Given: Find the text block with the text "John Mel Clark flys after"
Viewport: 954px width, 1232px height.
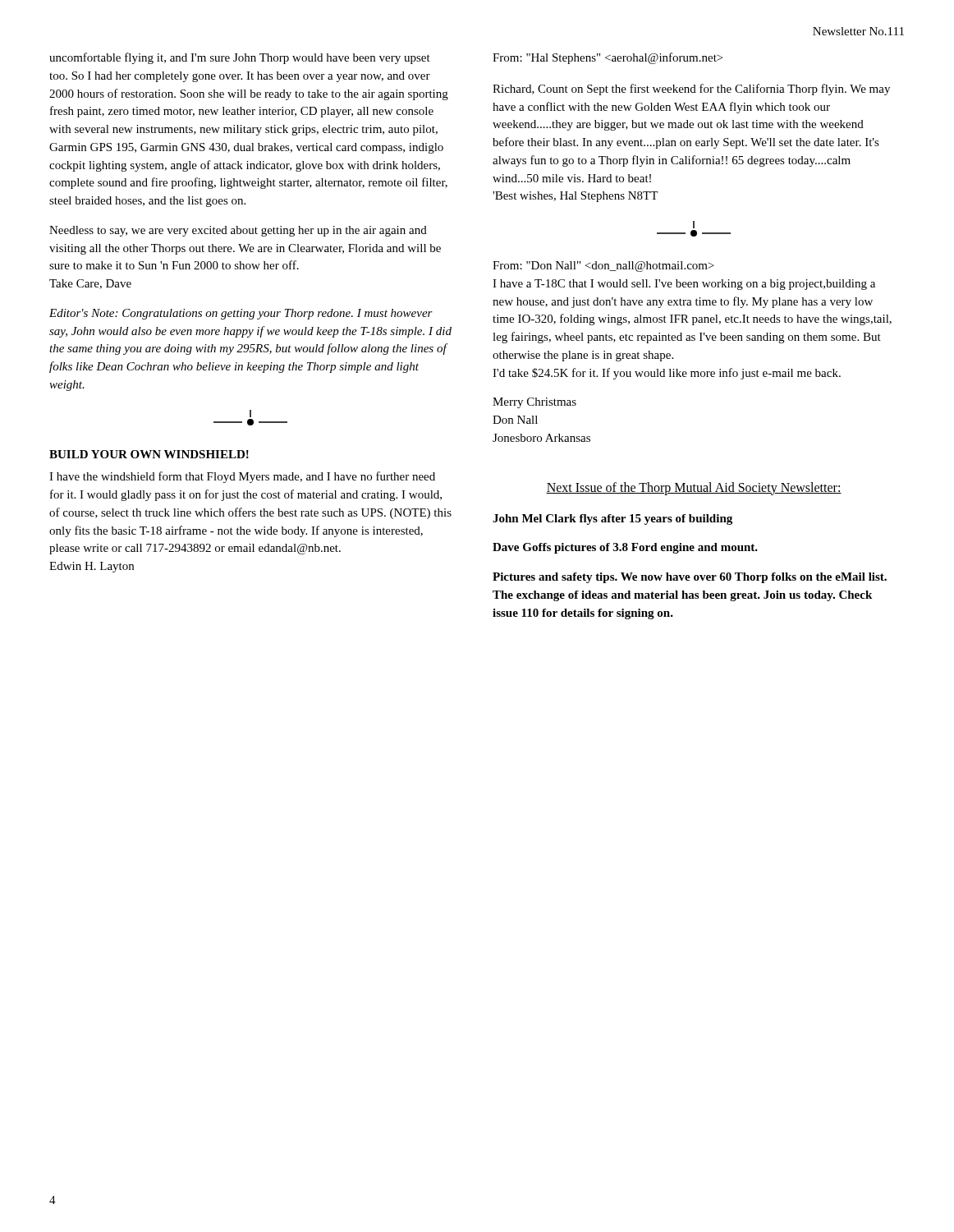Looking at the screenshot, I should pos(613,518).
